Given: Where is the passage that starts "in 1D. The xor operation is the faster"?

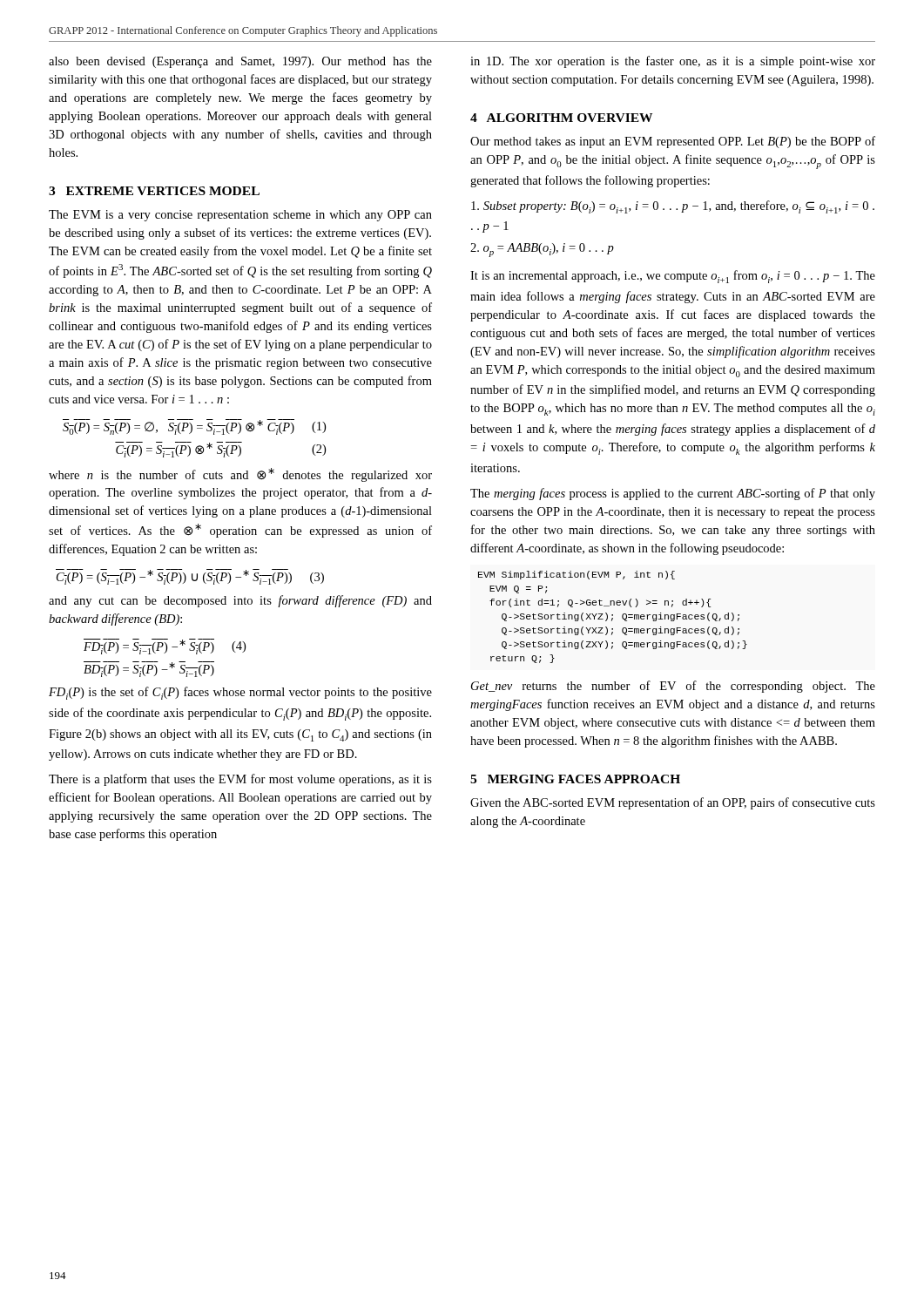Looking at the screenshot, I should pos(673,71).
